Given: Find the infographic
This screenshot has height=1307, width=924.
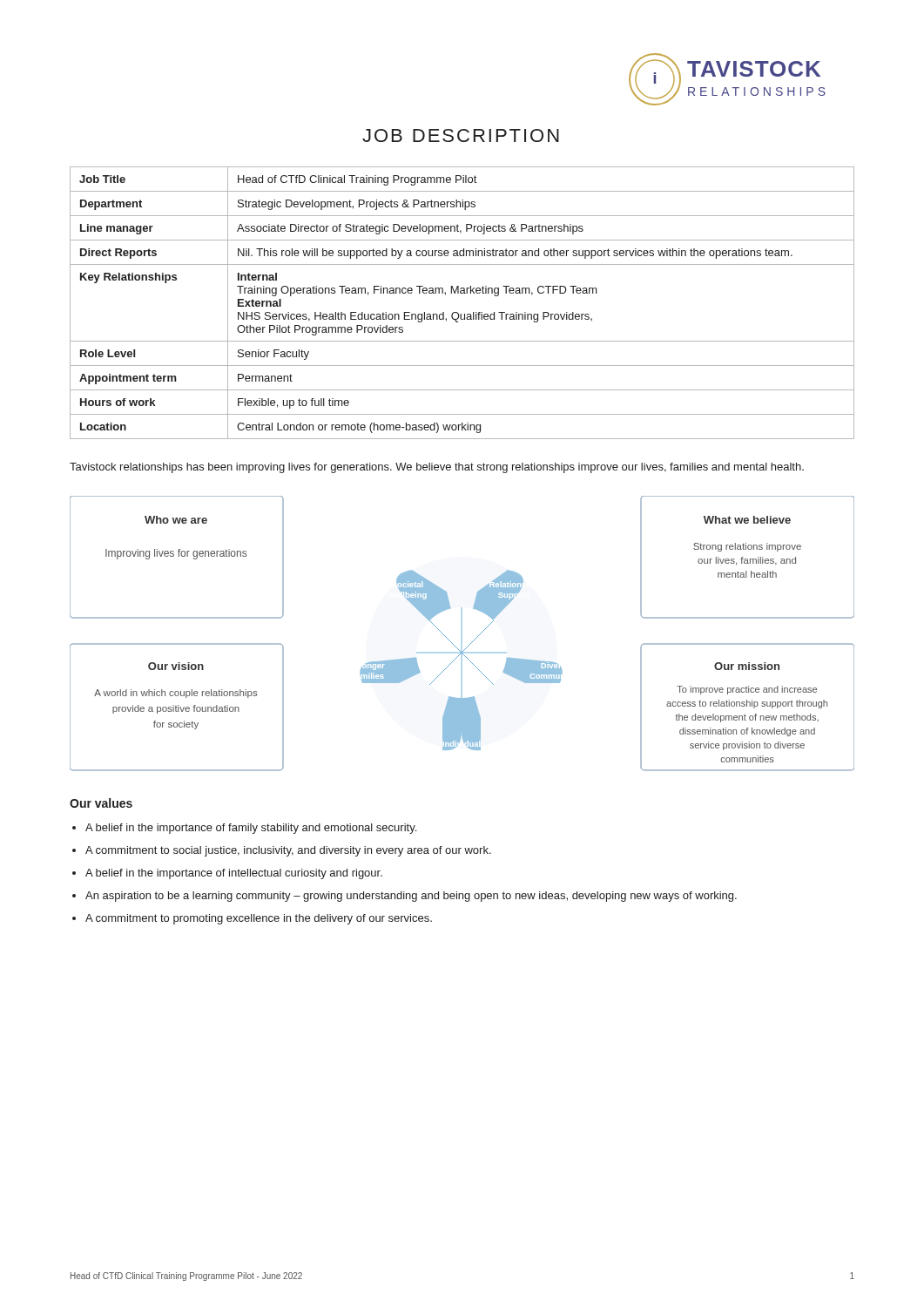Looking at the screenshot, I should tap(462, 636).
